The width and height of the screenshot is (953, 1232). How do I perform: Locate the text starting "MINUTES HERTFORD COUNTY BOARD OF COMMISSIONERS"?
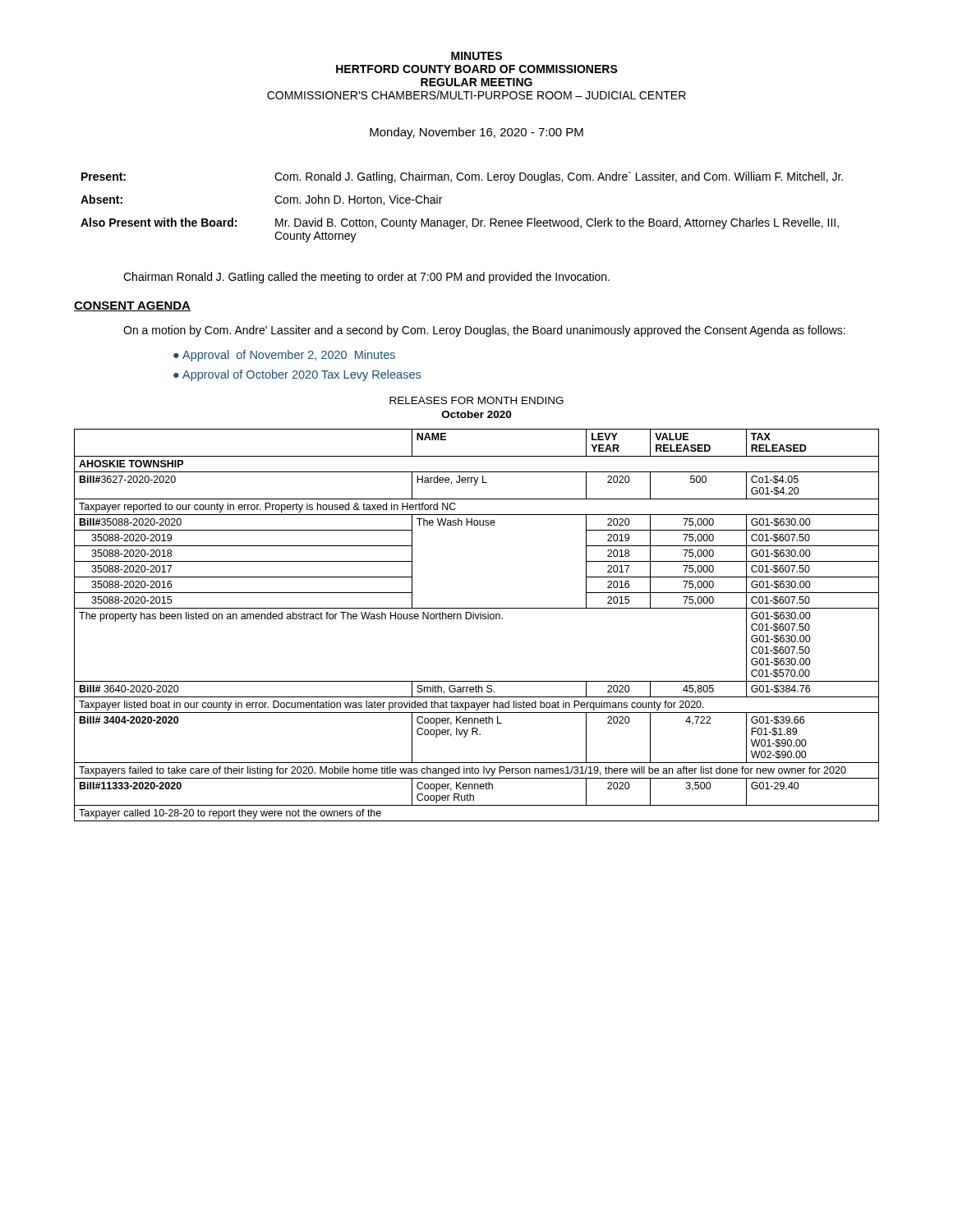[476, 76]
